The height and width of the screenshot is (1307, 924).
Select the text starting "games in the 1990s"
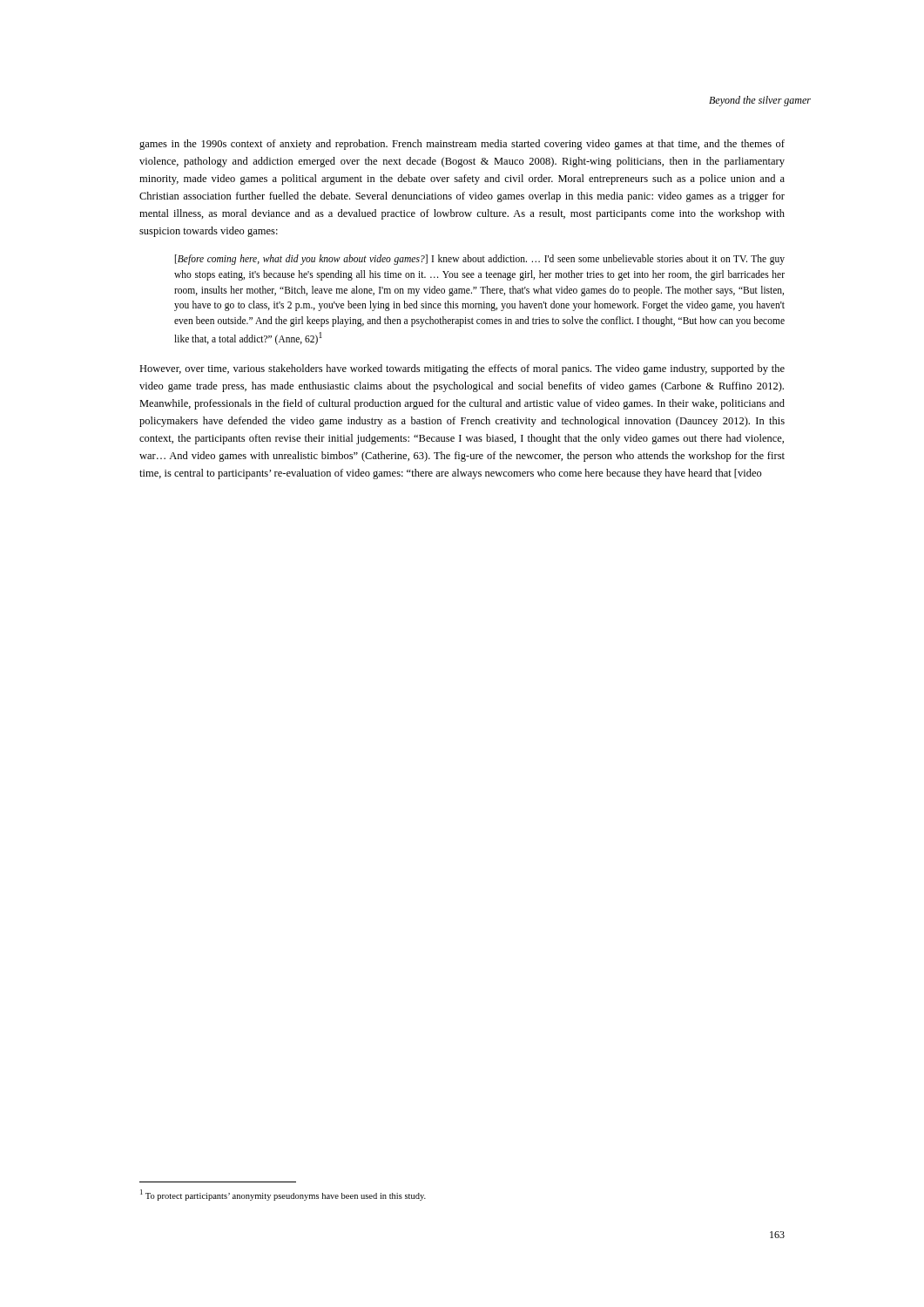coord(462,308)
